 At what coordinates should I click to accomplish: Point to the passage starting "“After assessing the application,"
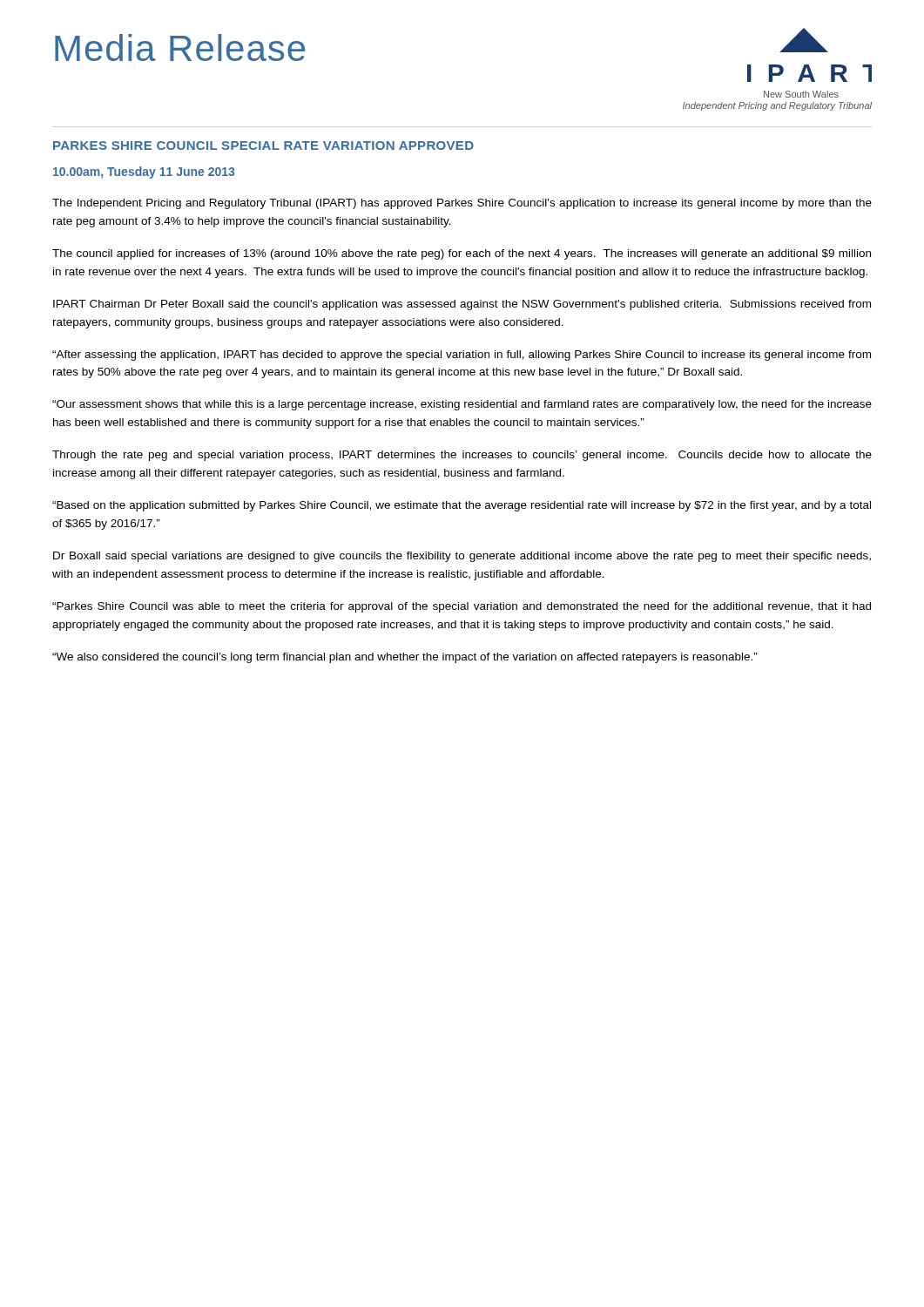[x=462, y=363]
